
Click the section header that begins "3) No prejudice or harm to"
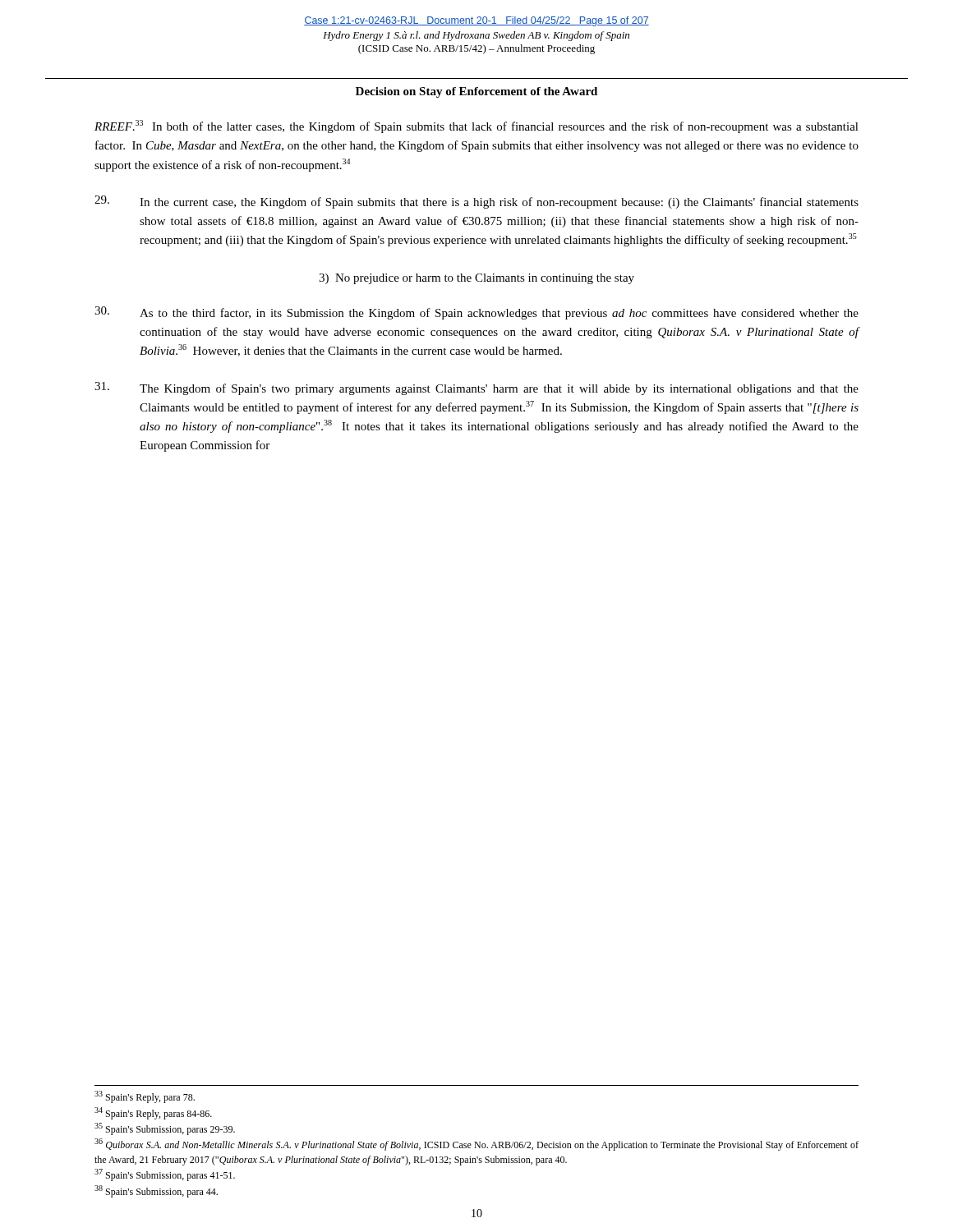point(476,277)
